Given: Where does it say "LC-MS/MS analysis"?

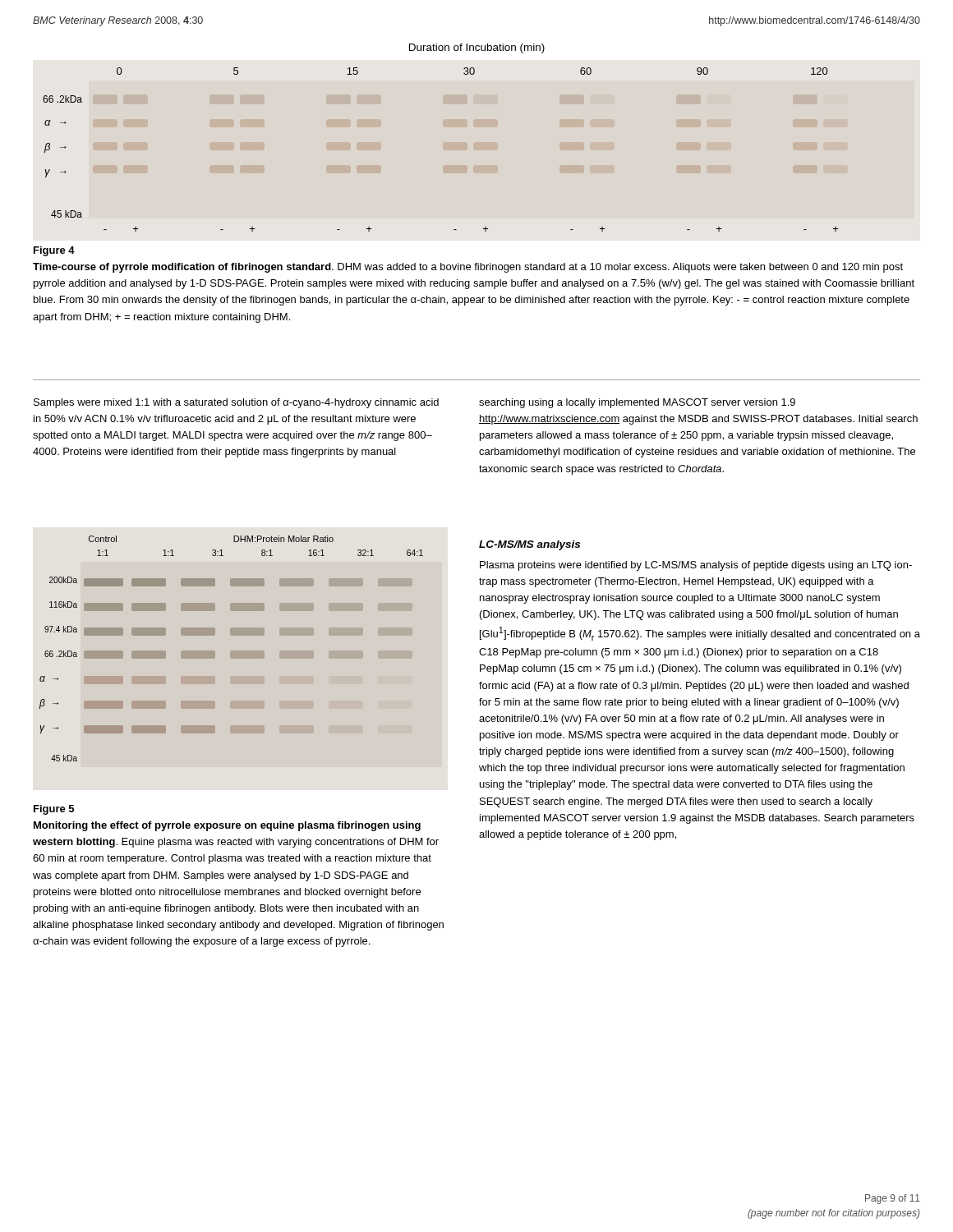Looking at the screenshot, I should point(530,544).
